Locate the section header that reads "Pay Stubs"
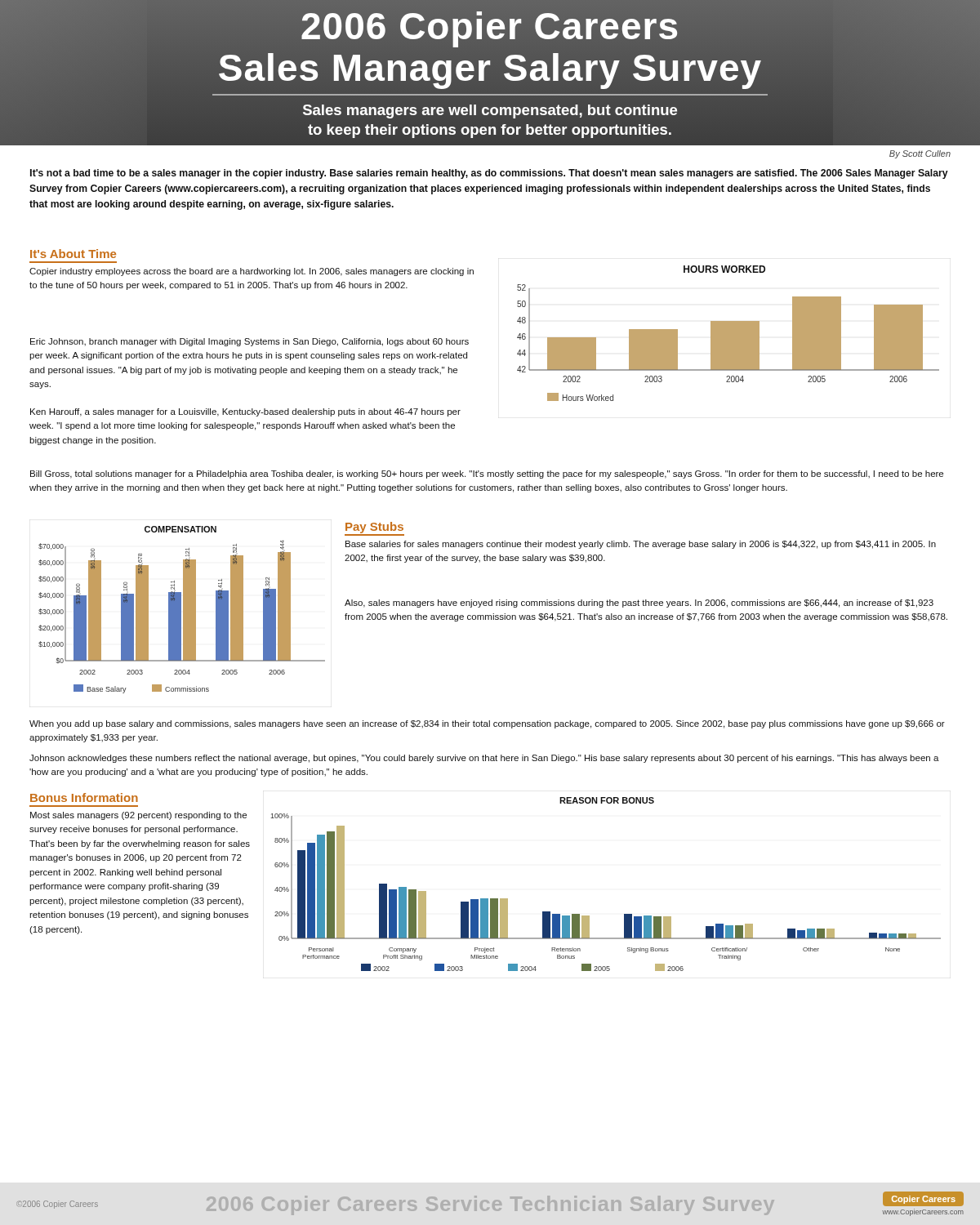Image resolution: width=980 pixels, height=1225 pixels. pyautogui.click(x=374, y=526)
